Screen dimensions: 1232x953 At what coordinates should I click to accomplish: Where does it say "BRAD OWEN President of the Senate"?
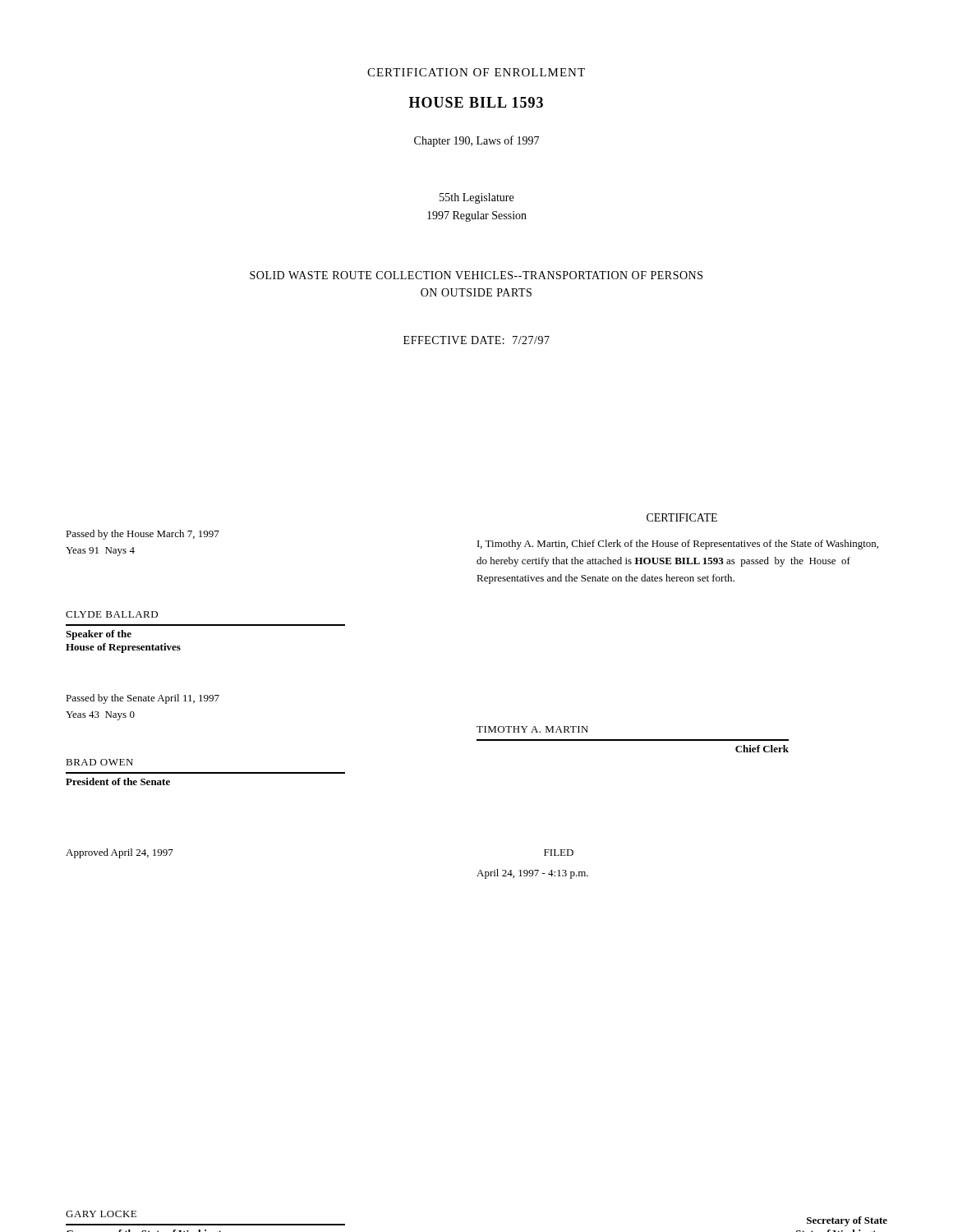246,772
